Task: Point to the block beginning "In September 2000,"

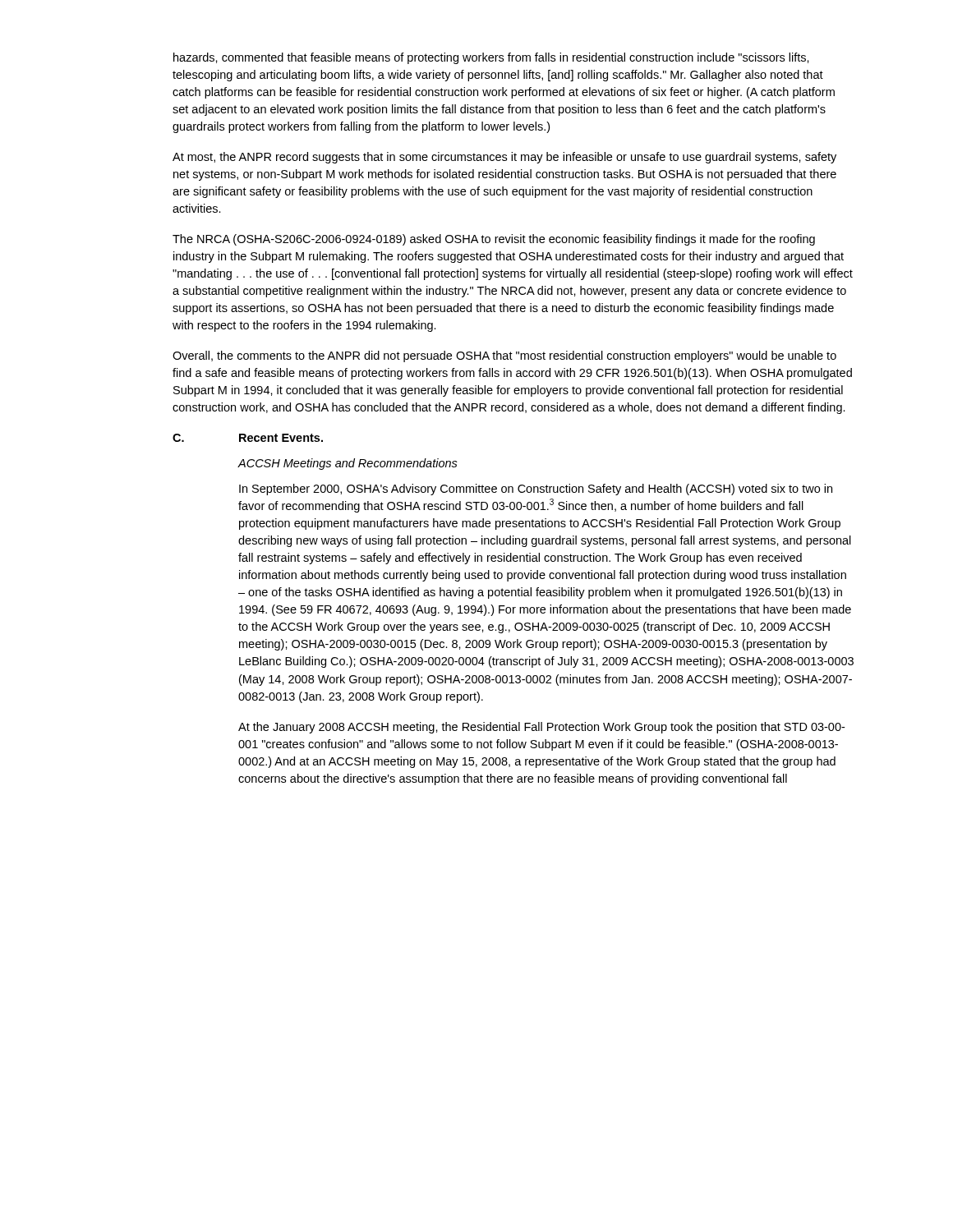Action: coord(546,593)
